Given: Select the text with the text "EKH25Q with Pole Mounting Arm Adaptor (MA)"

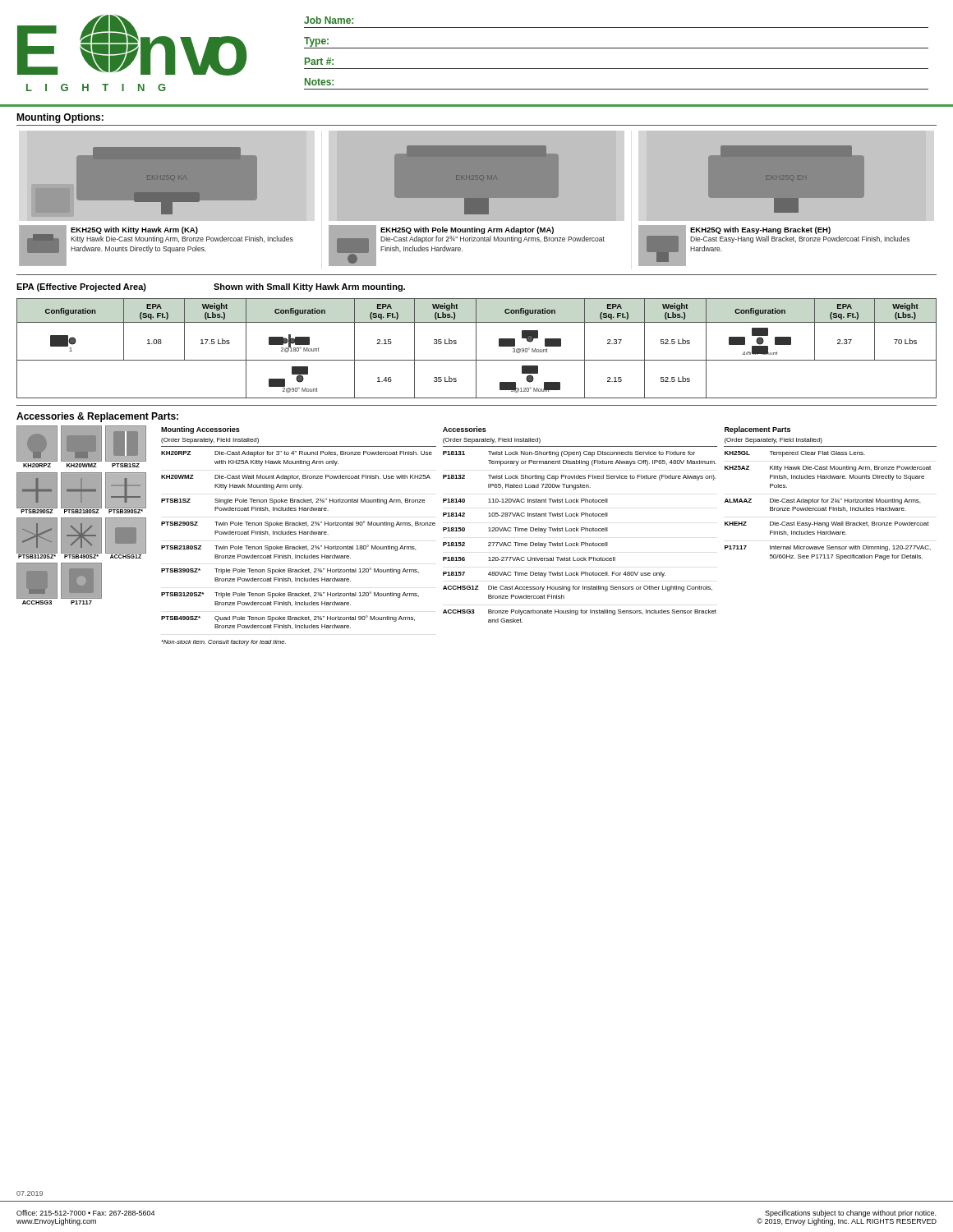Looking at the screenshot, I should coord(467,230).
